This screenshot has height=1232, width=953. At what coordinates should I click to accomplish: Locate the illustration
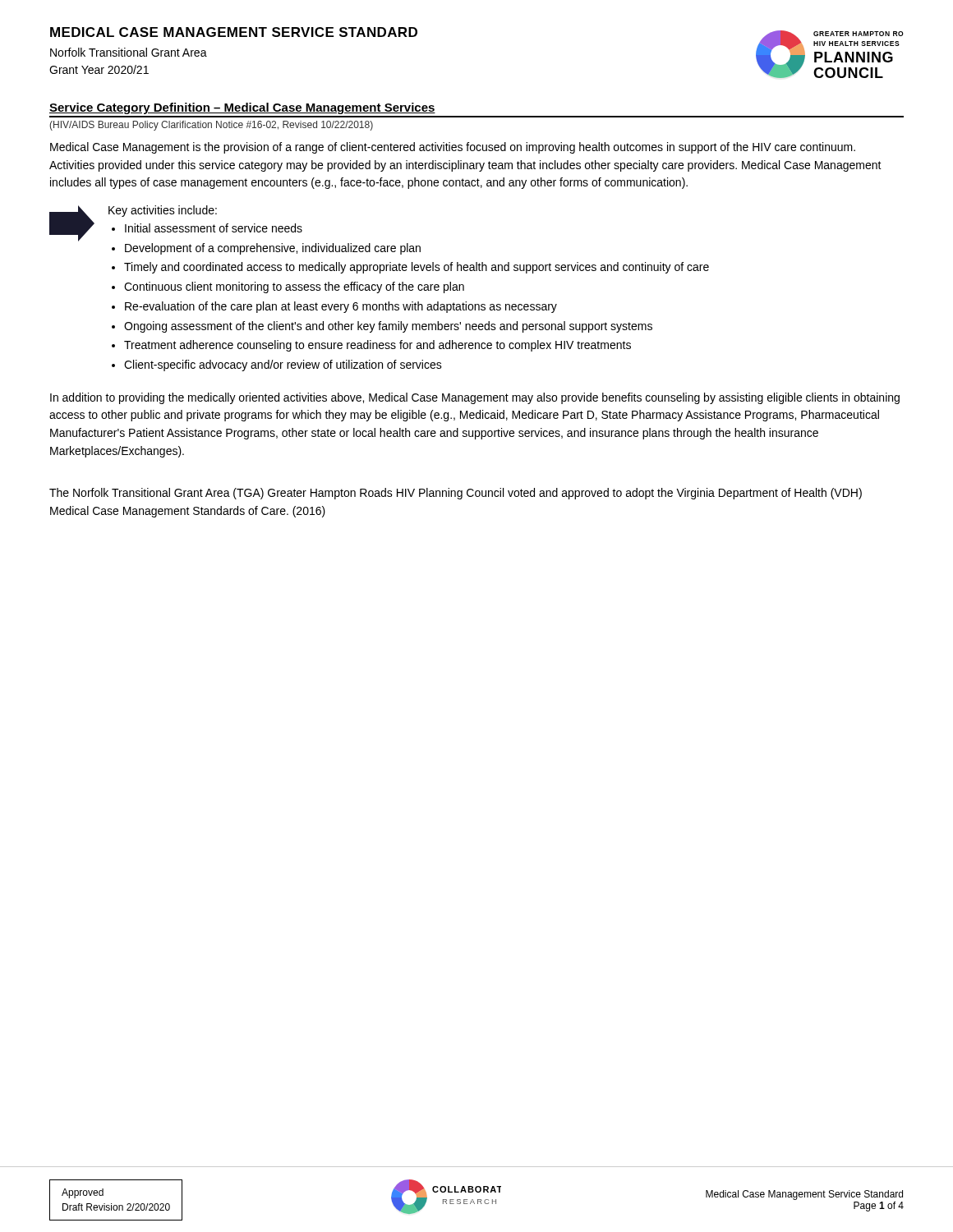coord(72,225)
